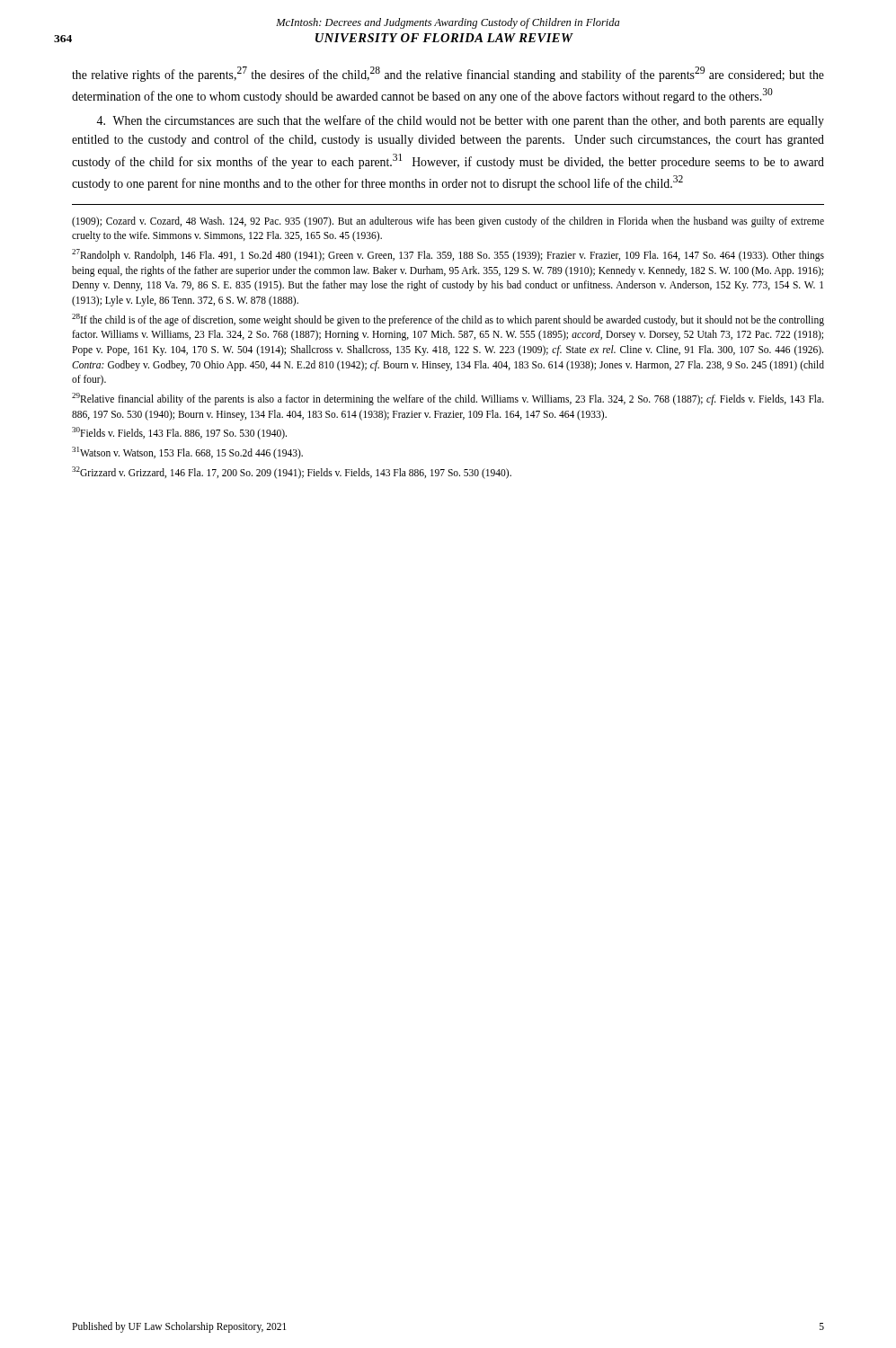Click on the passage starting "(1909); Cozard v."
This screenshot has width=896, height=1348.
tap(448, 228)
